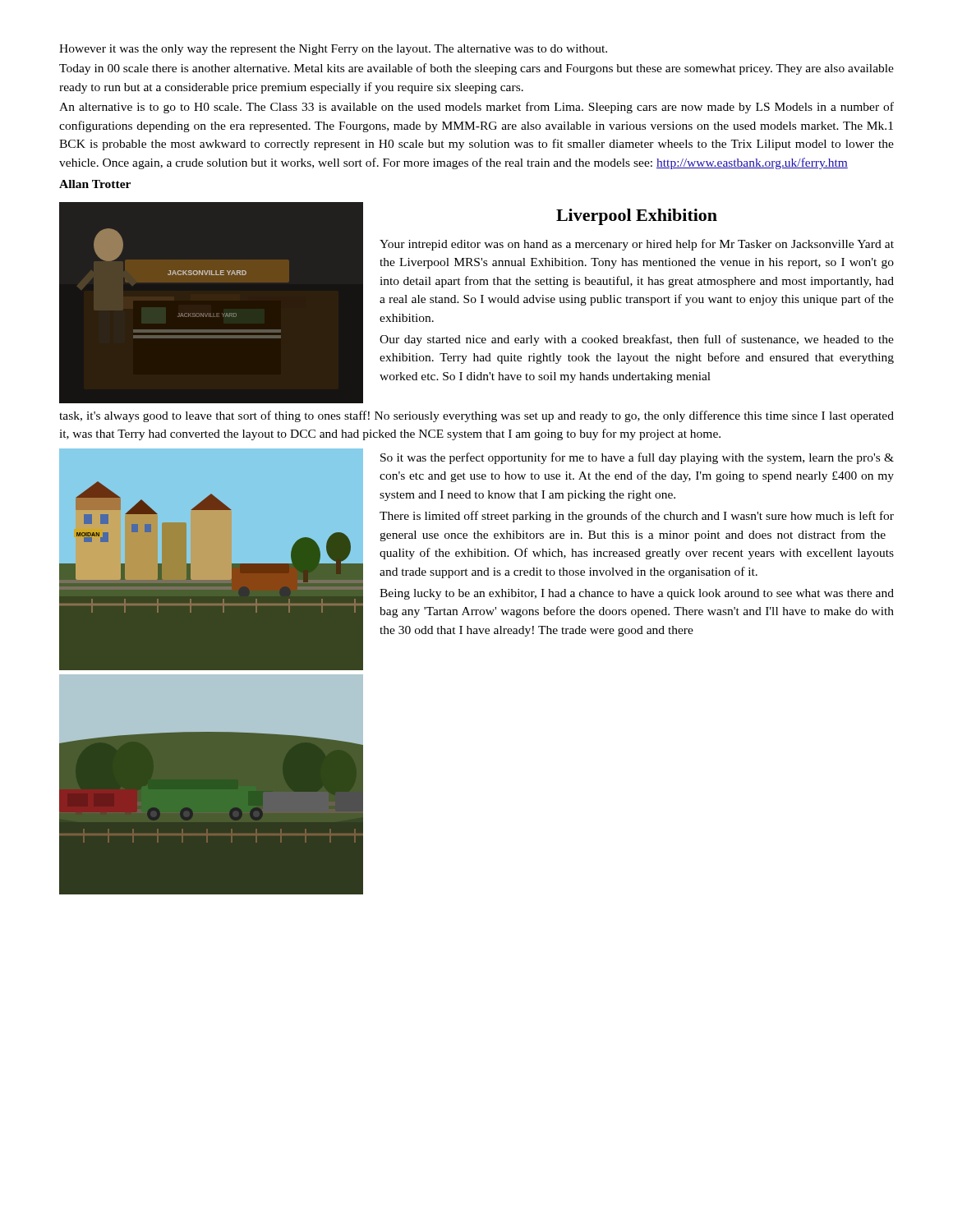Viewport: 953px width, 1232px height.
Task: Locate the block of text that opens with "So it was the perfect"
Action: (637, 544)
